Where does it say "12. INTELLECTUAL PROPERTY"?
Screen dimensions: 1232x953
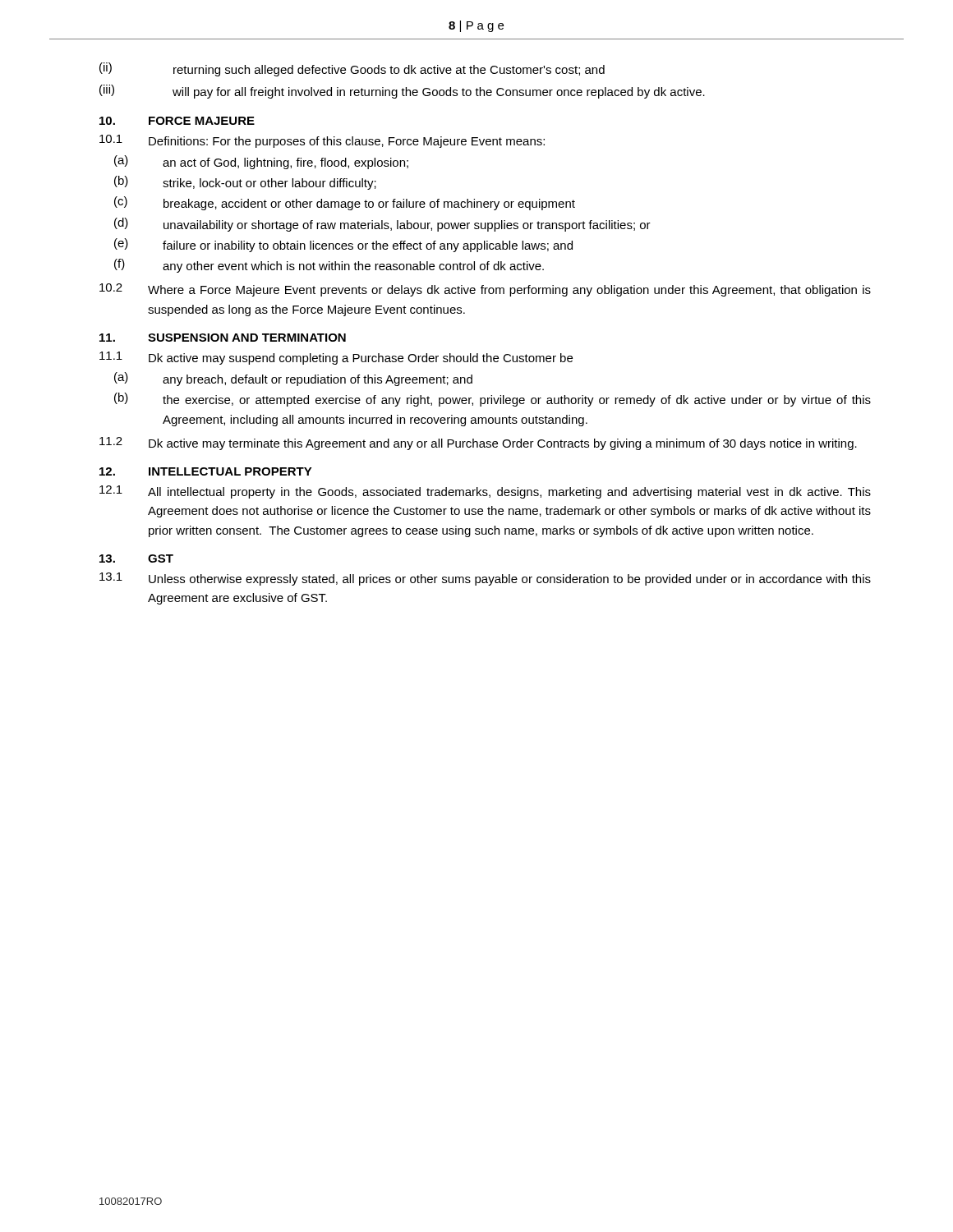(x=205, y=471)
